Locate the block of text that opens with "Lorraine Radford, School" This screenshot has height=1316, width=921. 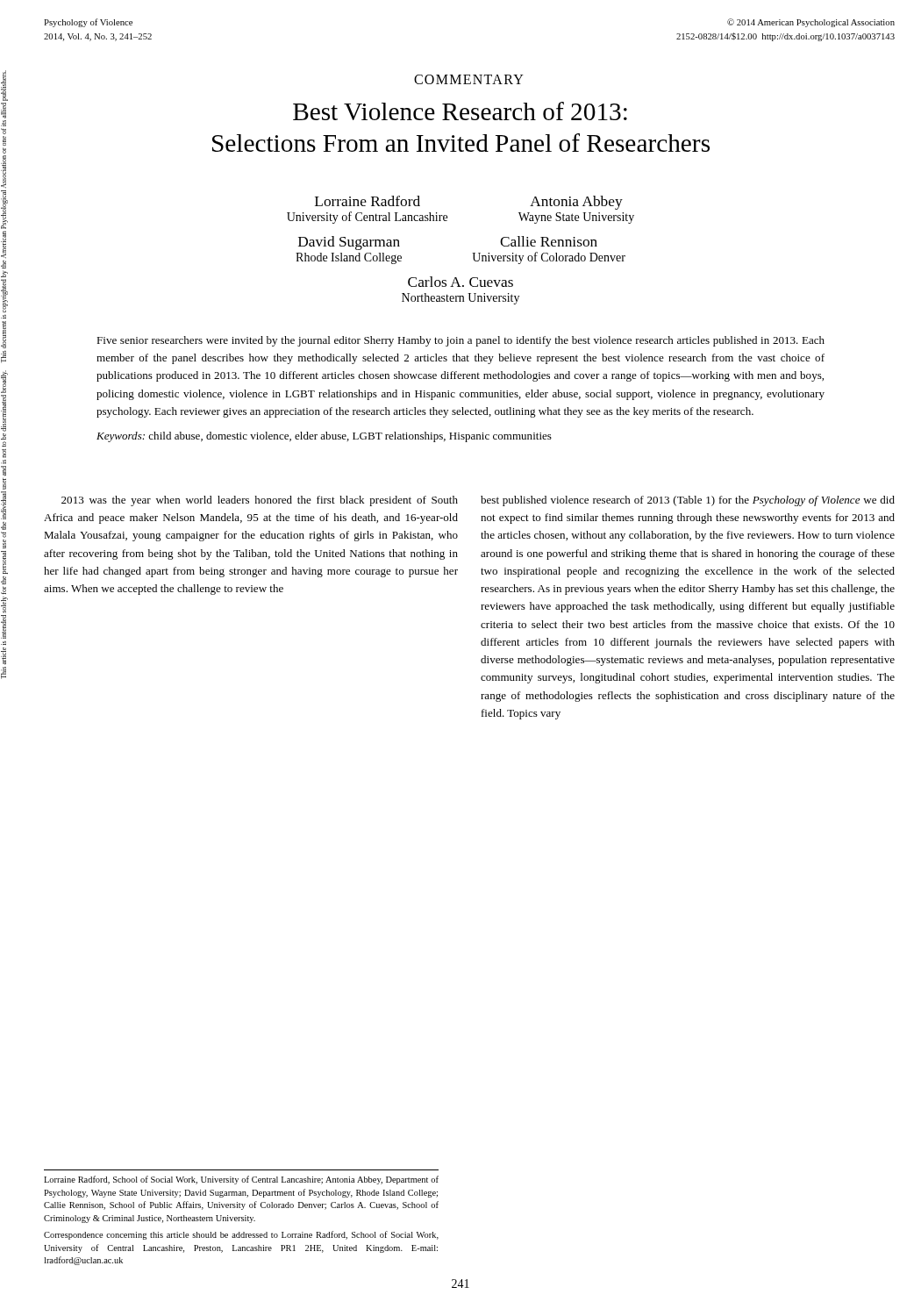[241, 1219]
